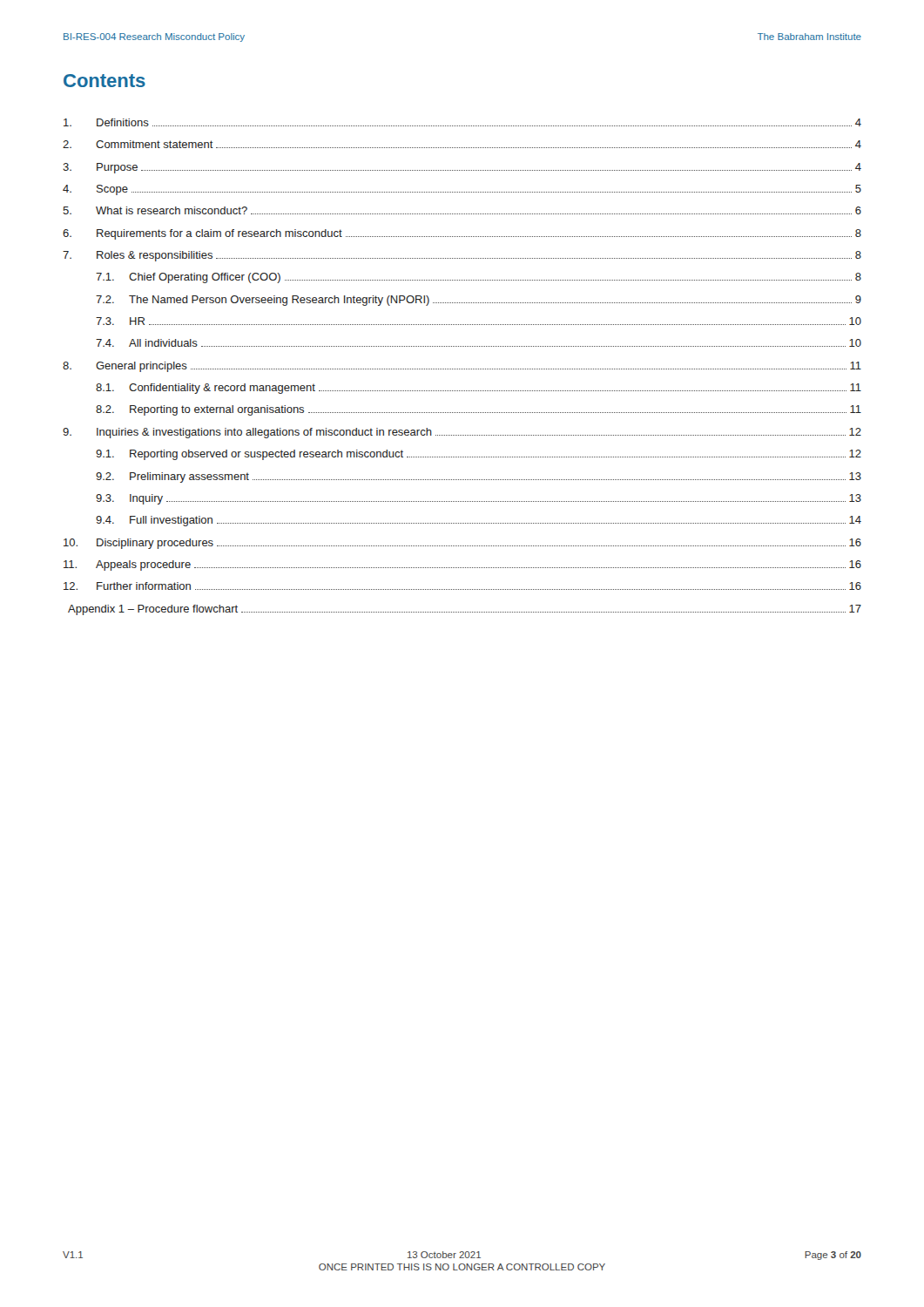Navigate to the block starting "7.3. HR 10"
The image size is (924, 1307).
[462, 321]
